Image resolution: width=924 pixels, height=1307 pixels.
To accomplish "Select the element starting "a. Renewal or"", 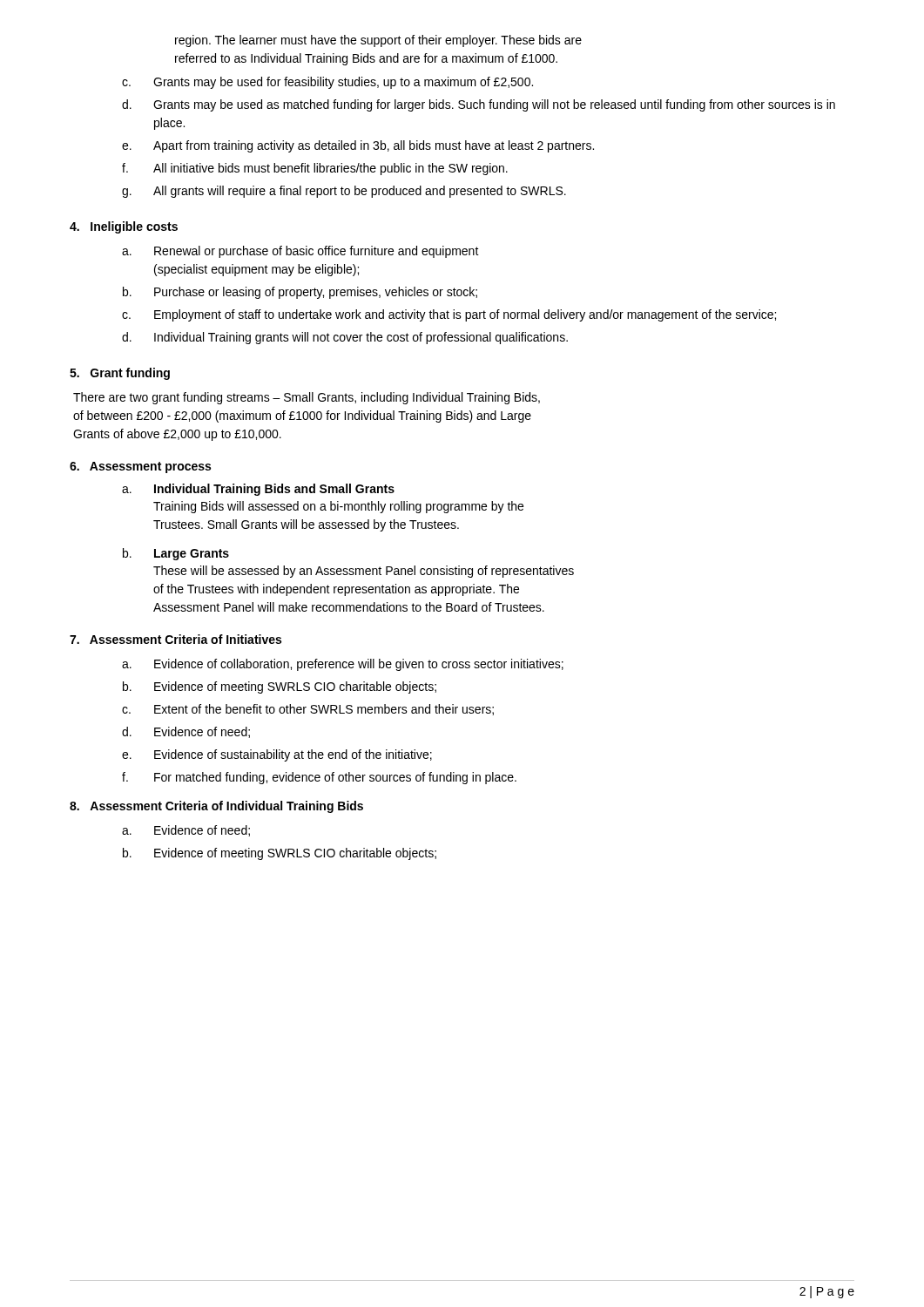I will click(x=488, y=260).
